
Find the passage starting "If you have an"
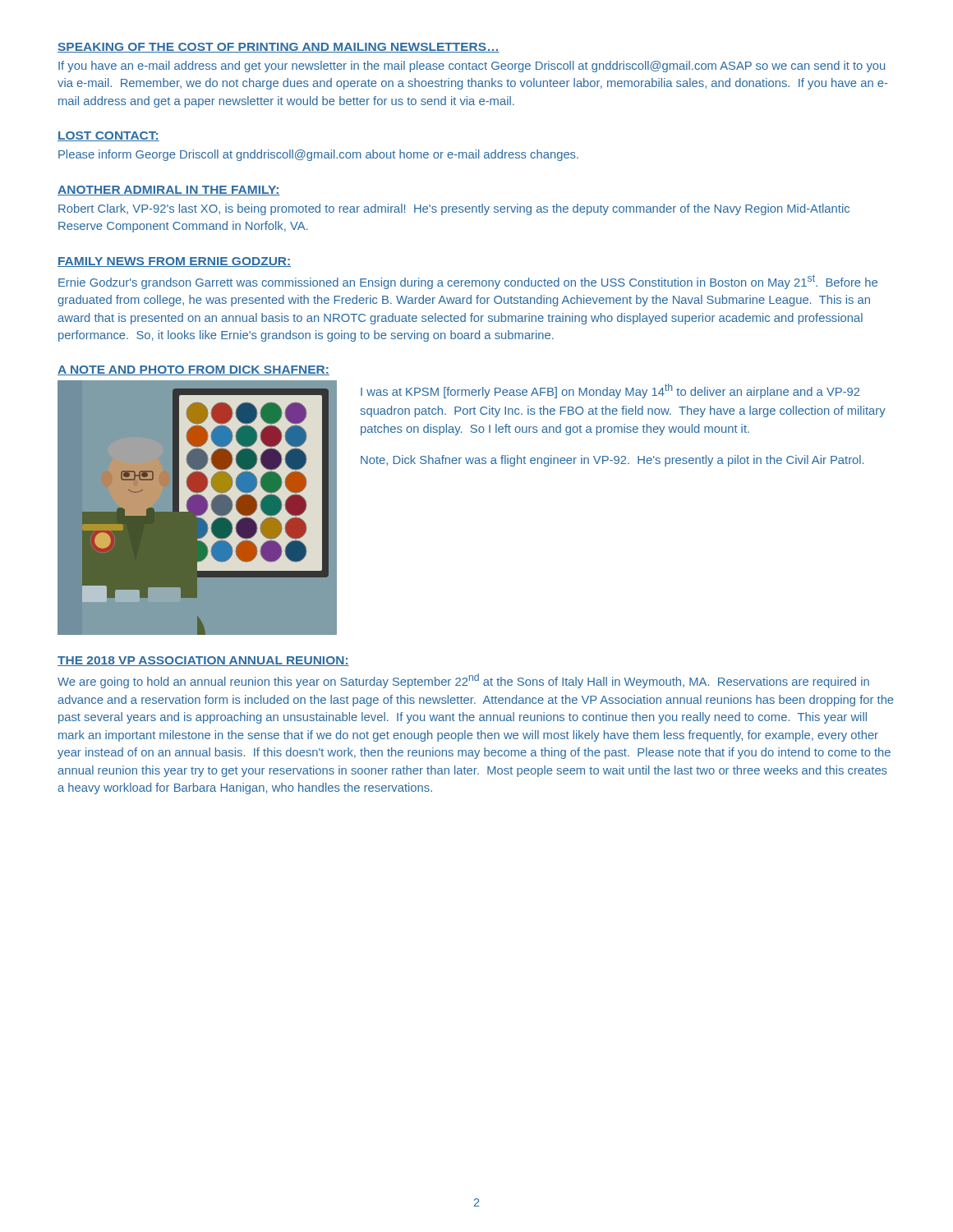tap(473, 83)
